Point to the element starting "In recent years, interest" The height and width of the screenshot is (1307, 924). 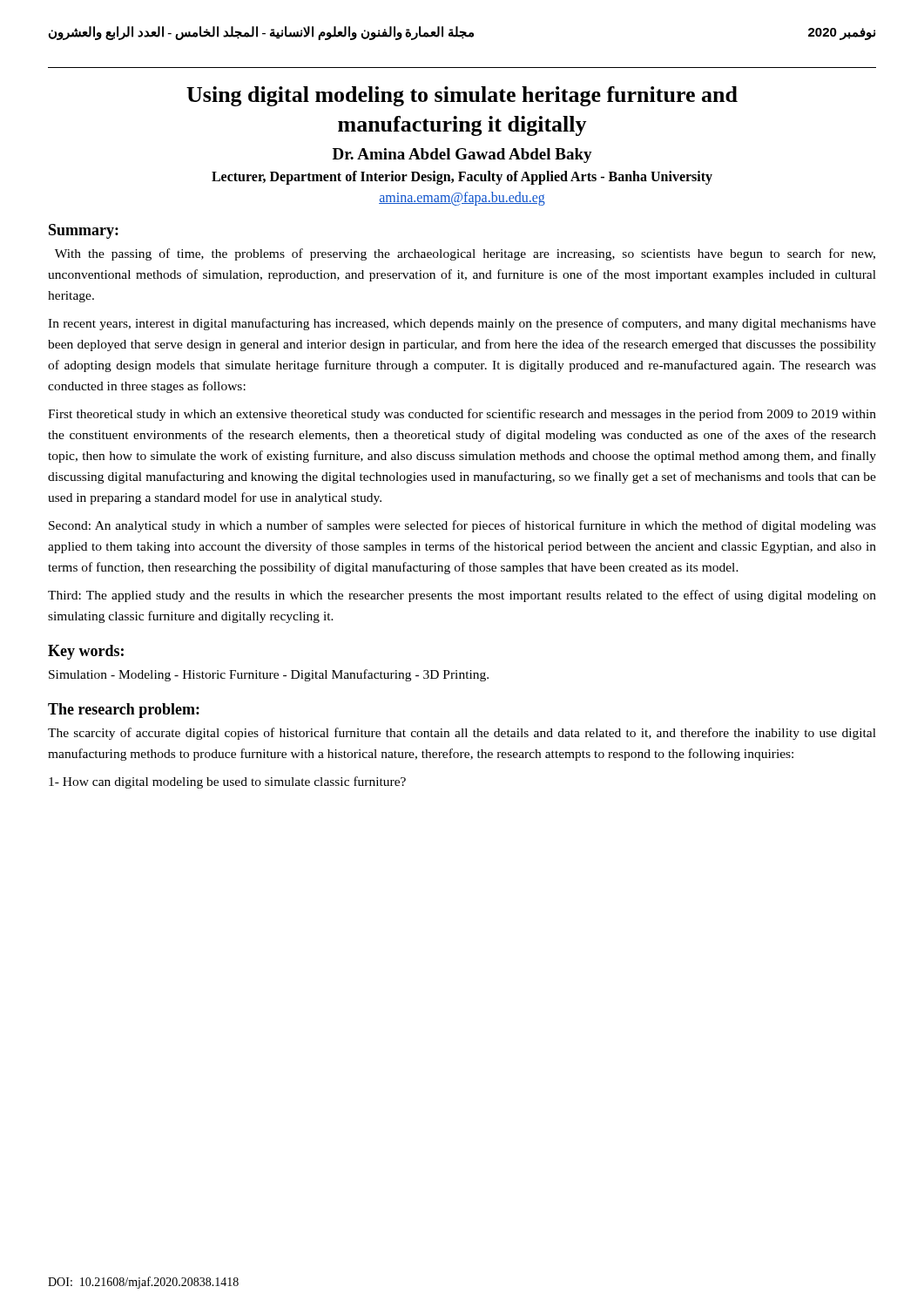click(x=462, y=354)
